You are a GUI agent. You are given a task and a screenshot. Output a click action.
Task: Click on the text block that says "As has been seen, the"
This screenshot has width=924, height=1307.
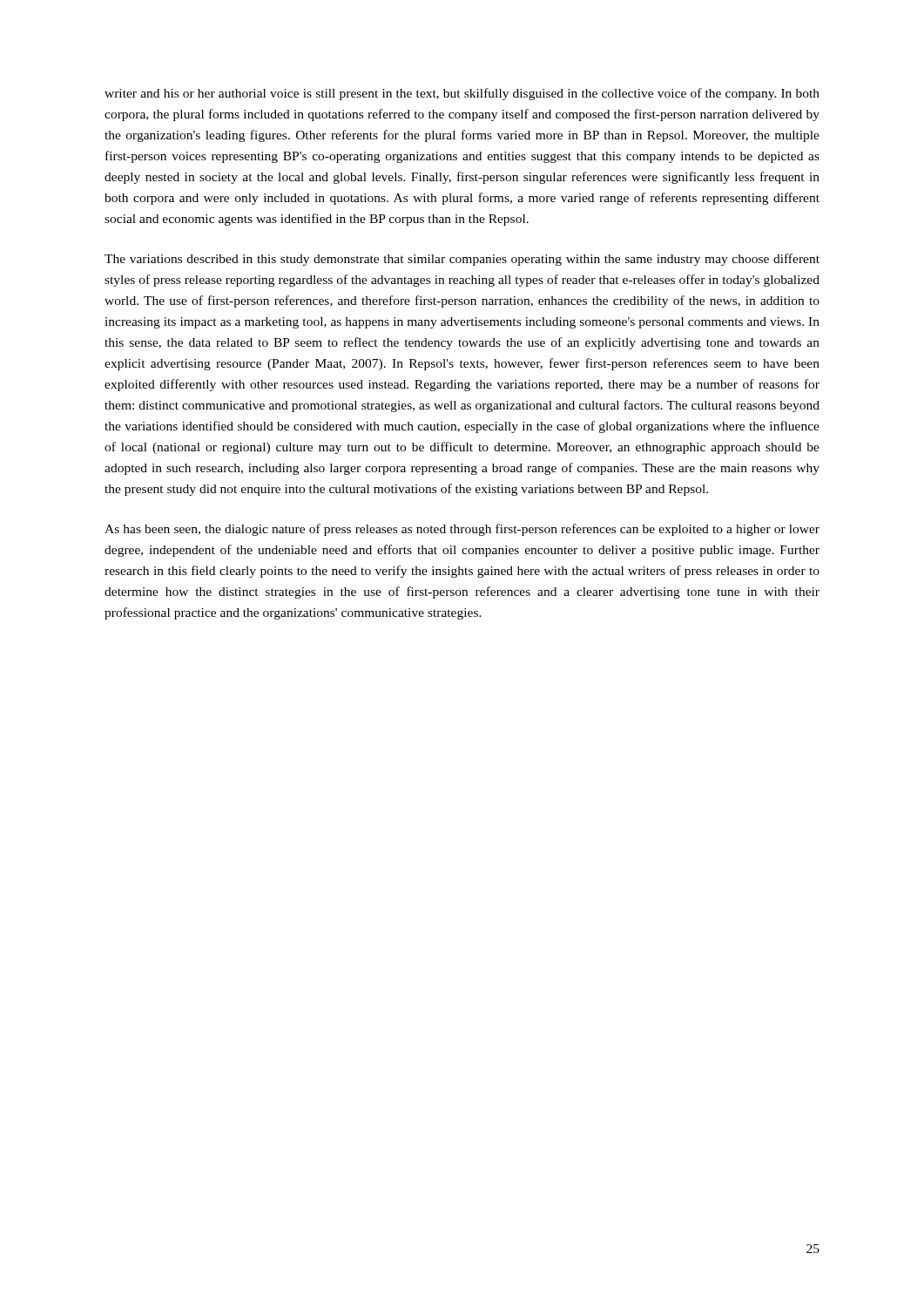pos(462,571)
